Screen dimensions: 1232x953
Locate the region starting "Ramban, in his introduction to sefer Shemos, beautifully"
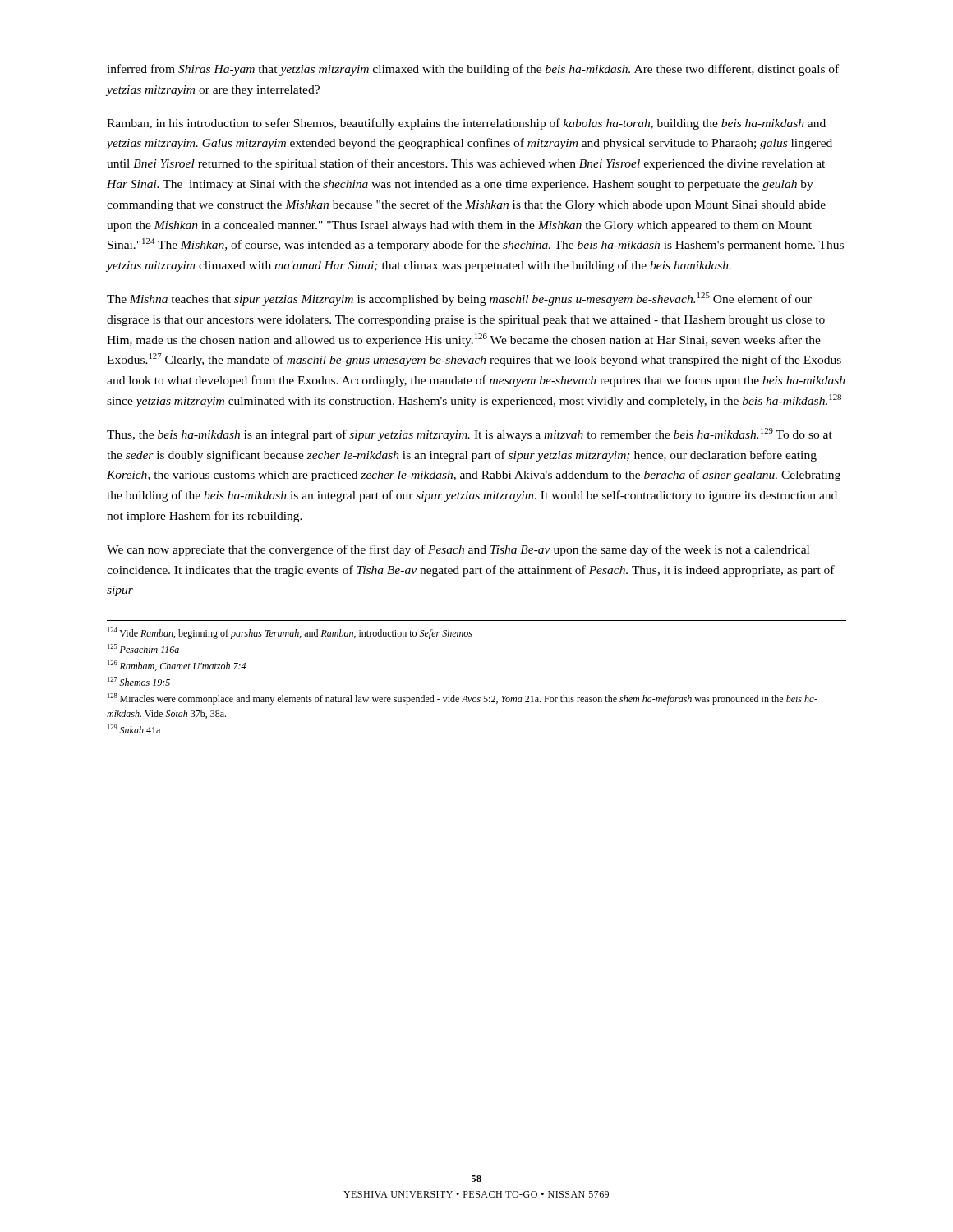point(475,194)
